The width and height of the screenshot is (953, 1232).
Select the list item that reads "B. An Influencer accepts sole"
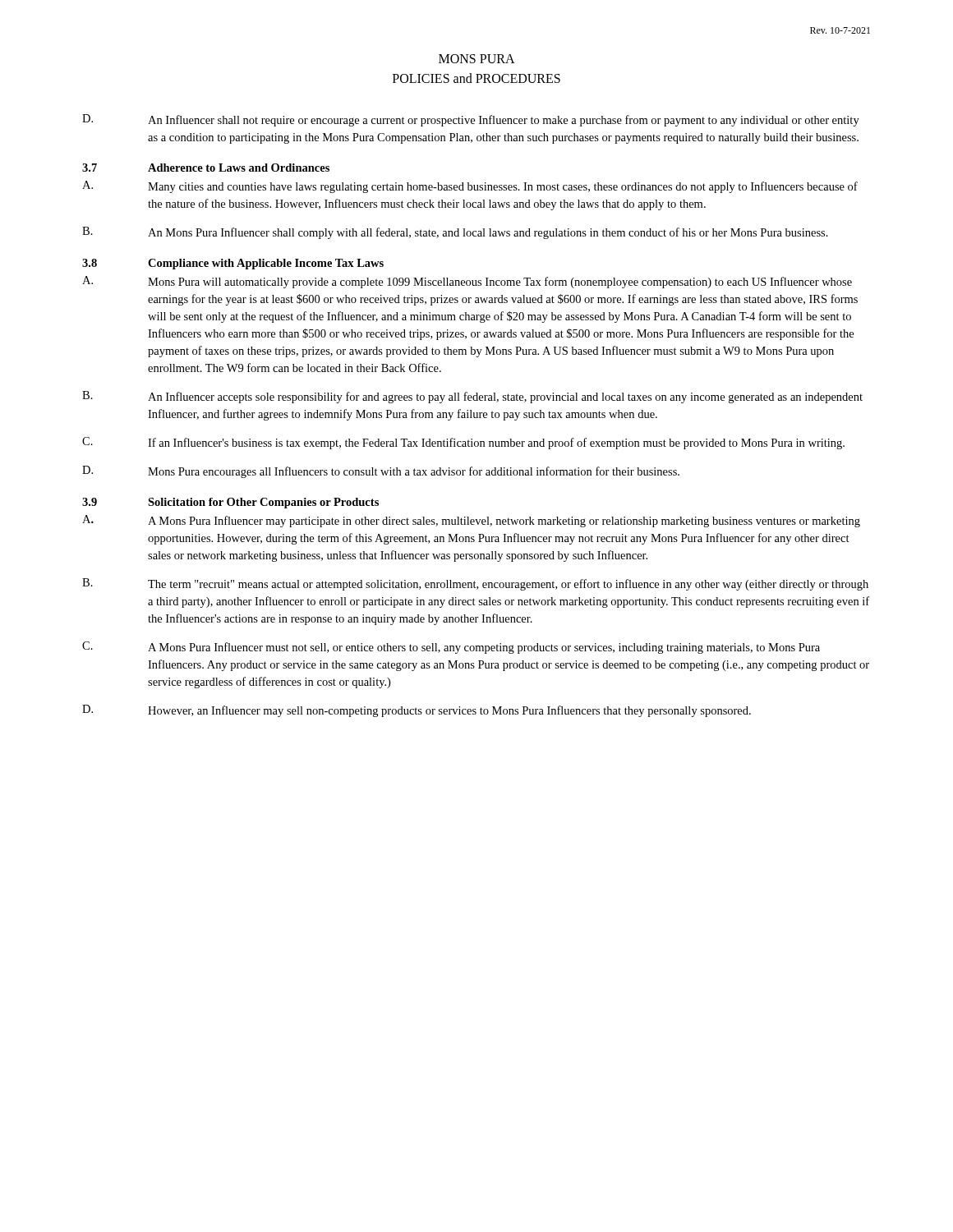click(x=476, y=406)
